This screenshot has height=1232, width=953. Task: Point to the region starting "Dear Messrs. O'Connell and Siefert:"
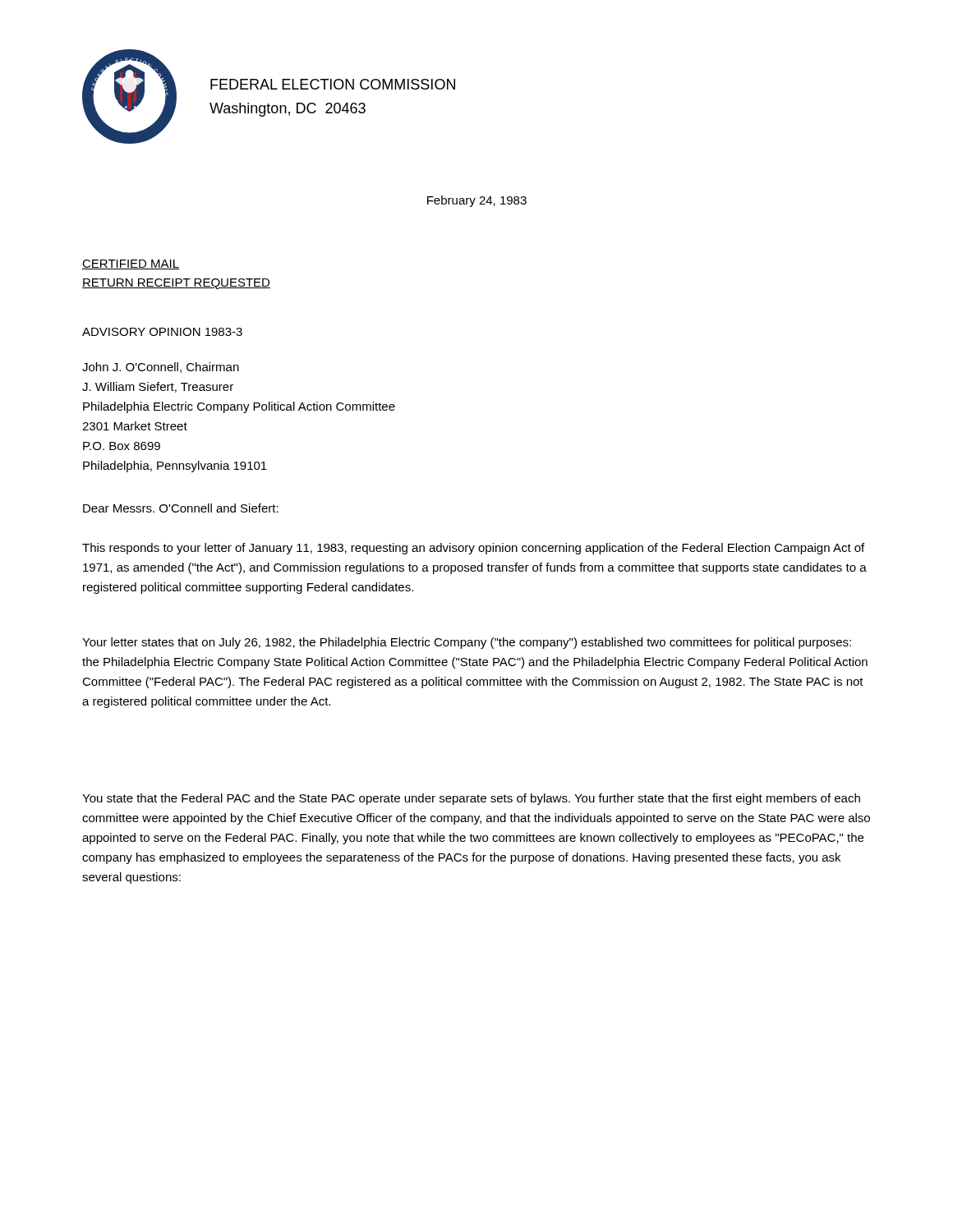[x=181, y=508]
